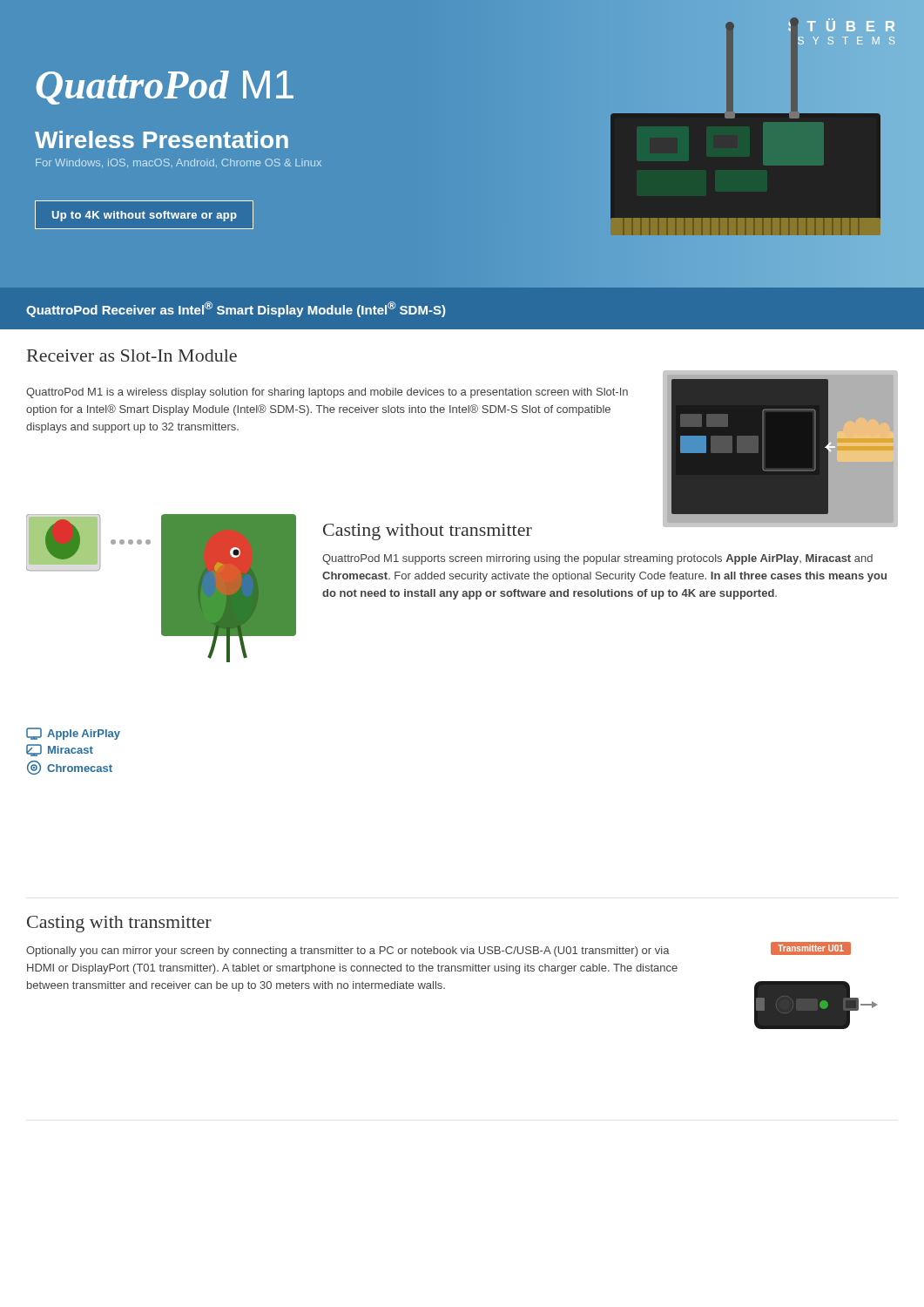Click where it says "QuattroPod M1"
Image resolution: width=924 pixels, height=1307 pixels.
pos(165,84)
